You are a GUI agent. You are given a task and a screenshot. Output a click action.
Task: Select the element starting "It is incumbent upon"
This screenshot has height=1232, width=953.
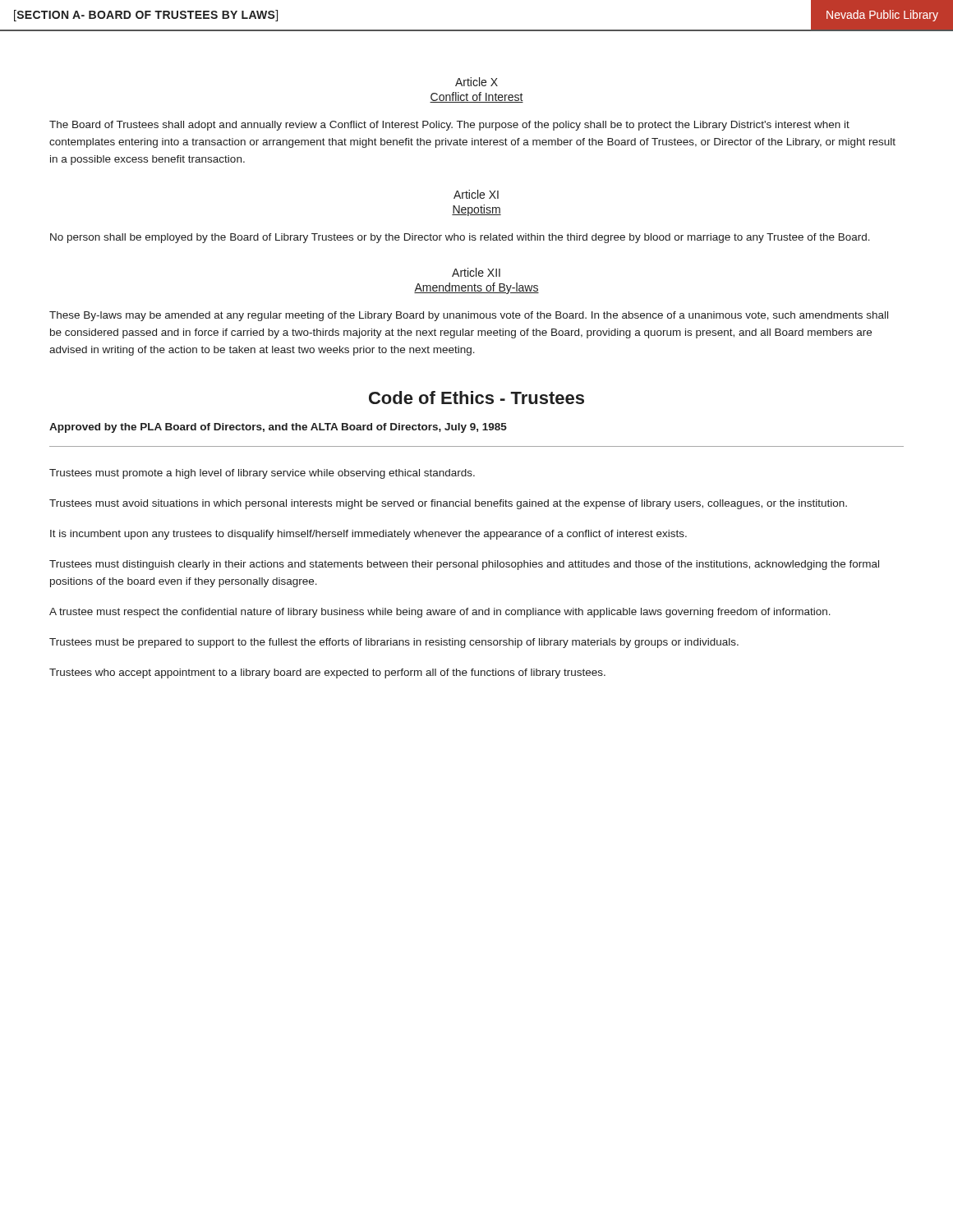pyautogui.click(x=368, y=534)
